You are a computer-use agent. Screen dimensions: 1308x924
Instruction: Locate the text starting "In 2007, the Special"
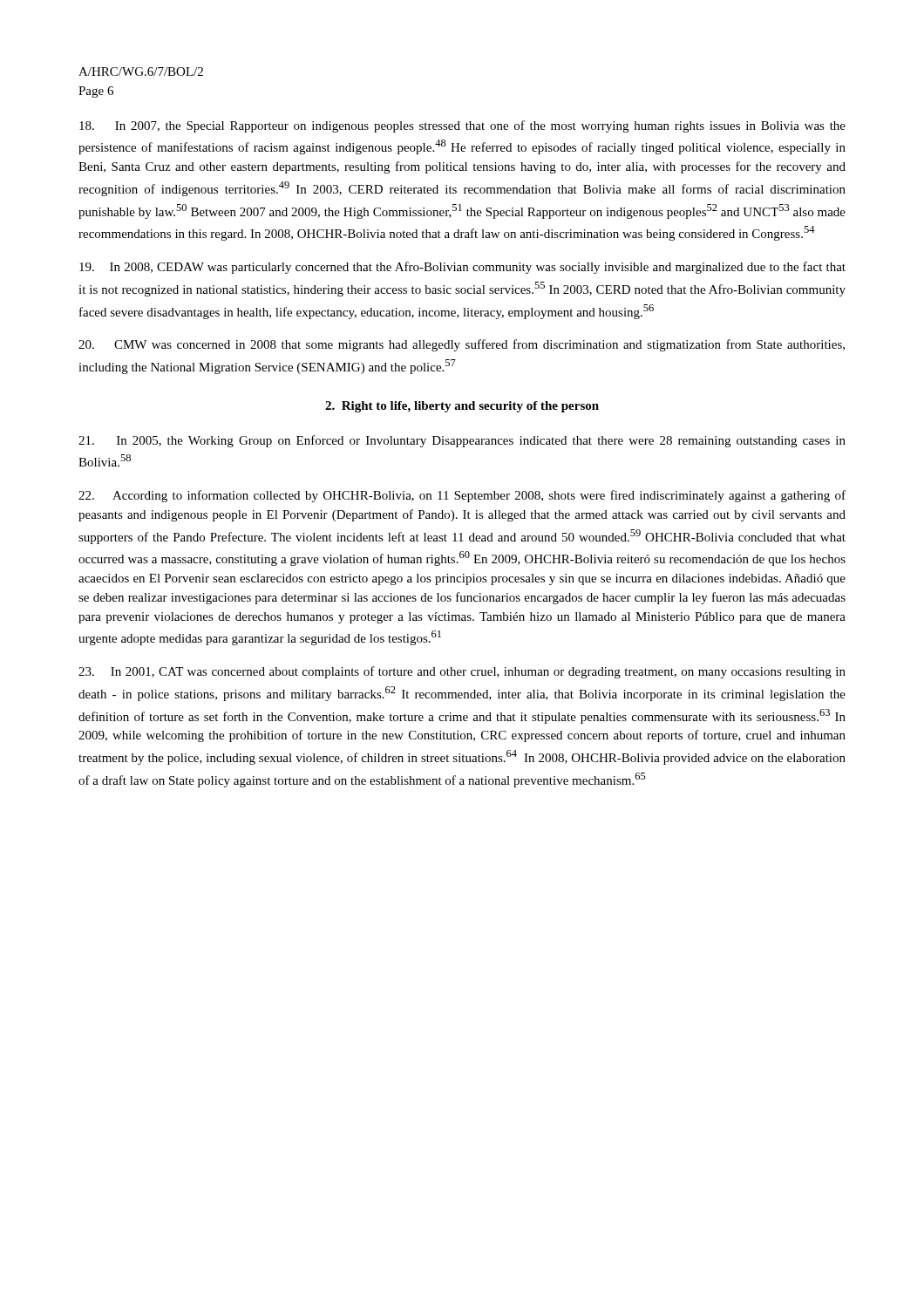[x=462, y=180]
